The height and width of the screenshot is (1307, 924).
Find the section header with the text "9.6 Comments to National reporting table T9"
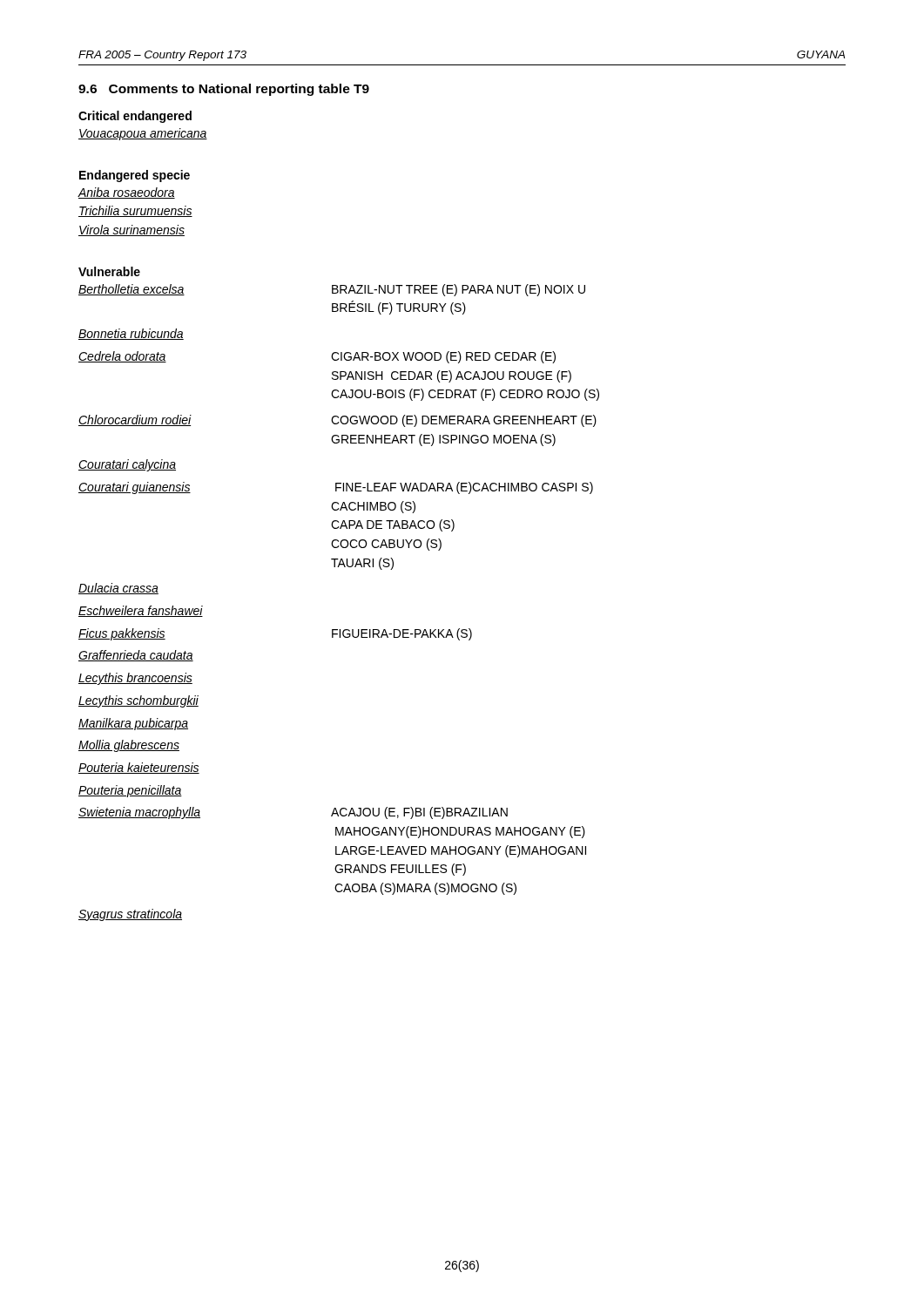[x=224, y=88]
